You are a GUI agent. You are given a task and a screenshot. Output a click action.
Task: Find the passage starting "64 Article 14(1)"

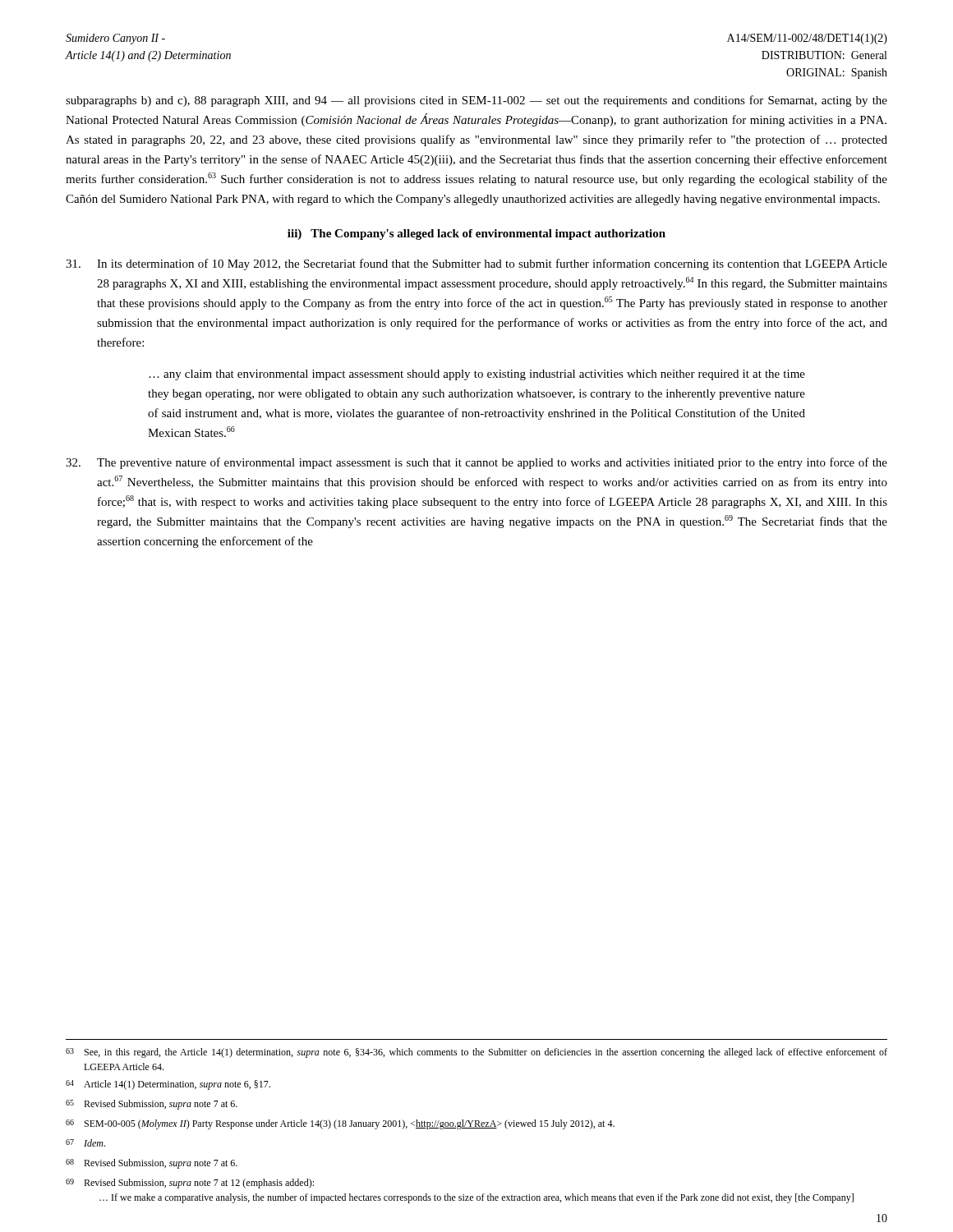click(x=168, y=1085)
